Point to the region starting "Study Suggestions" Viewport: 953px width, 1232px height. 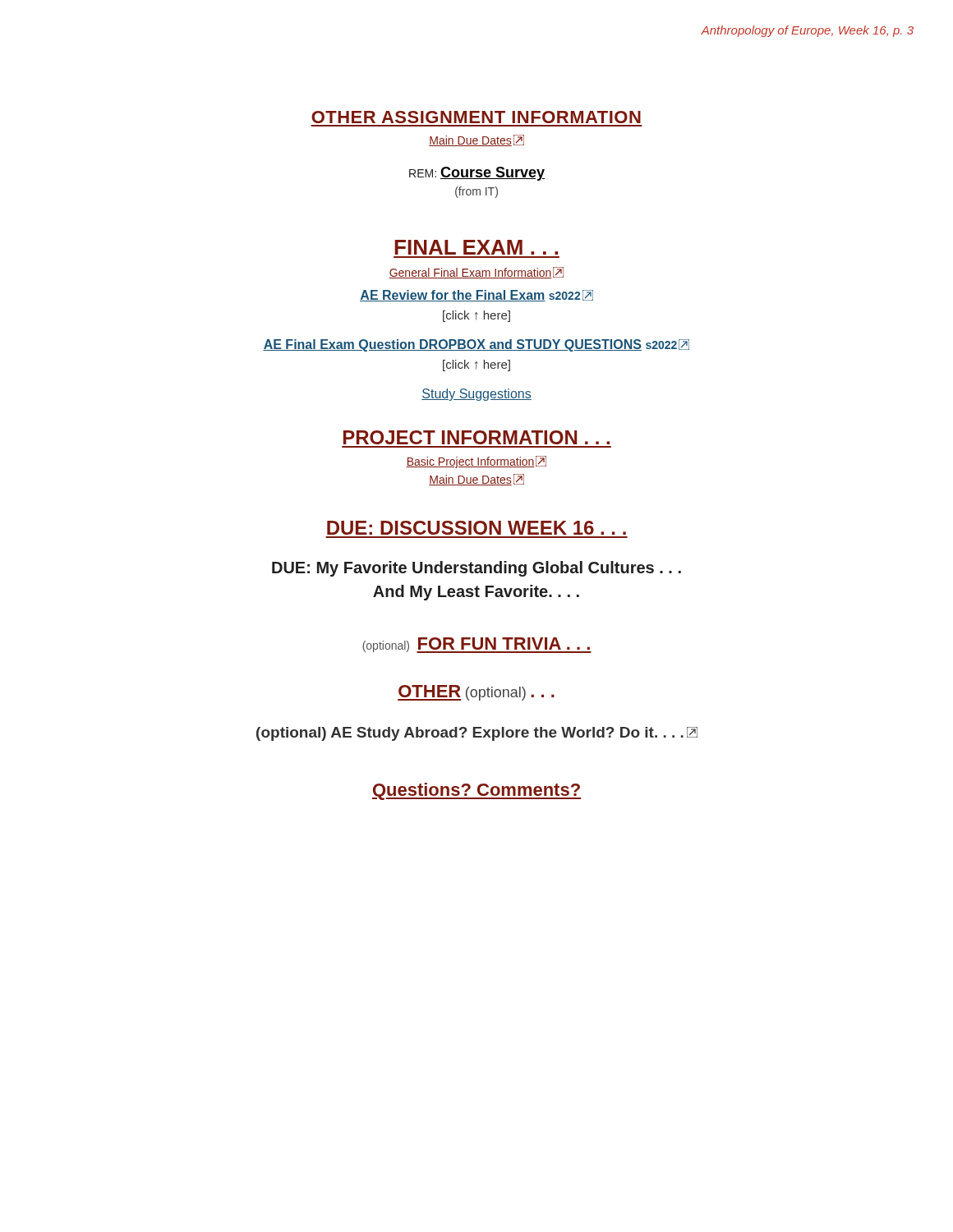476,394
